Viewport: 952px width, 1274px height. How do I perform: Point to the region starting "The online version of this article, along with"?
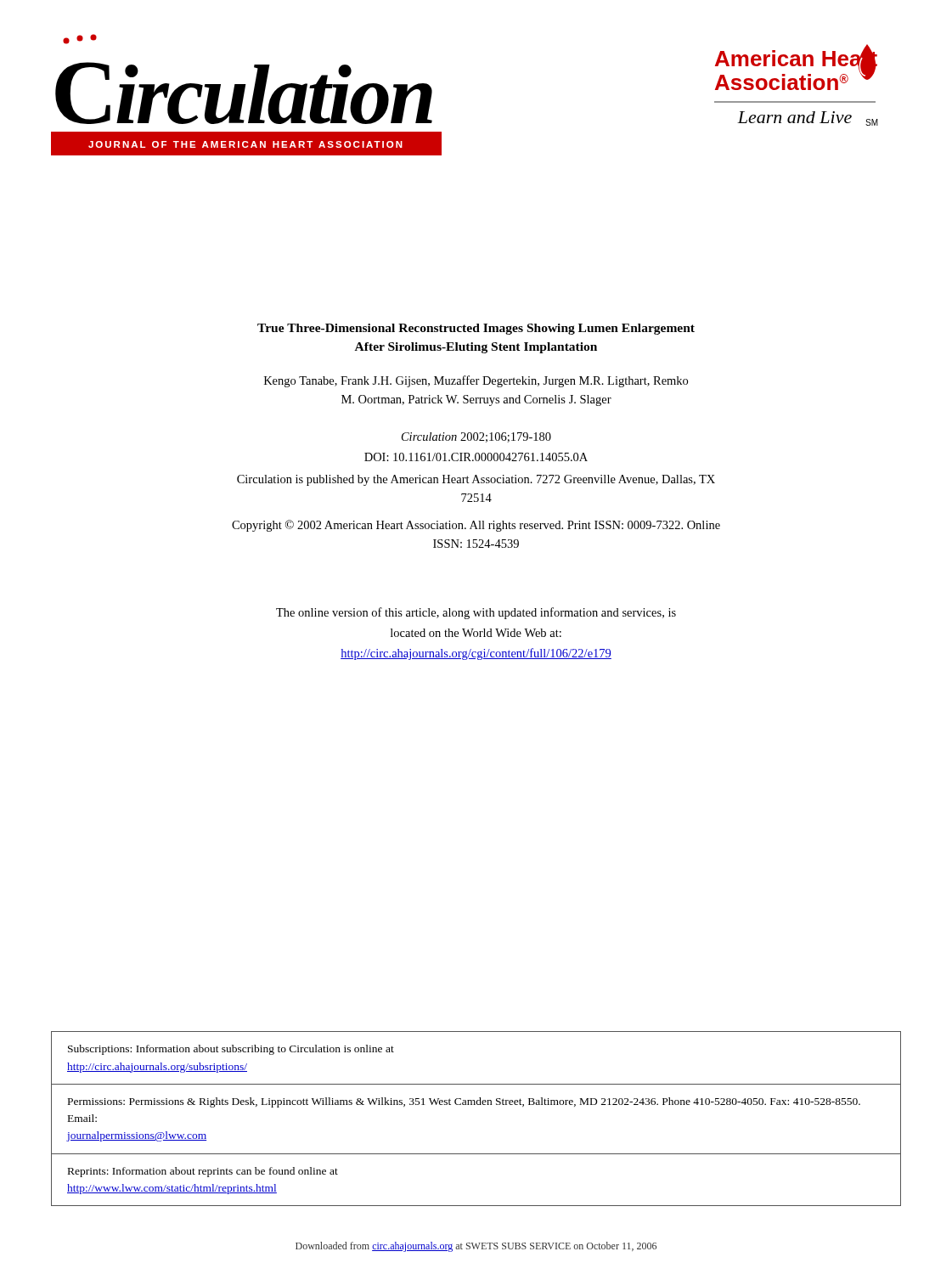point(476,633)
